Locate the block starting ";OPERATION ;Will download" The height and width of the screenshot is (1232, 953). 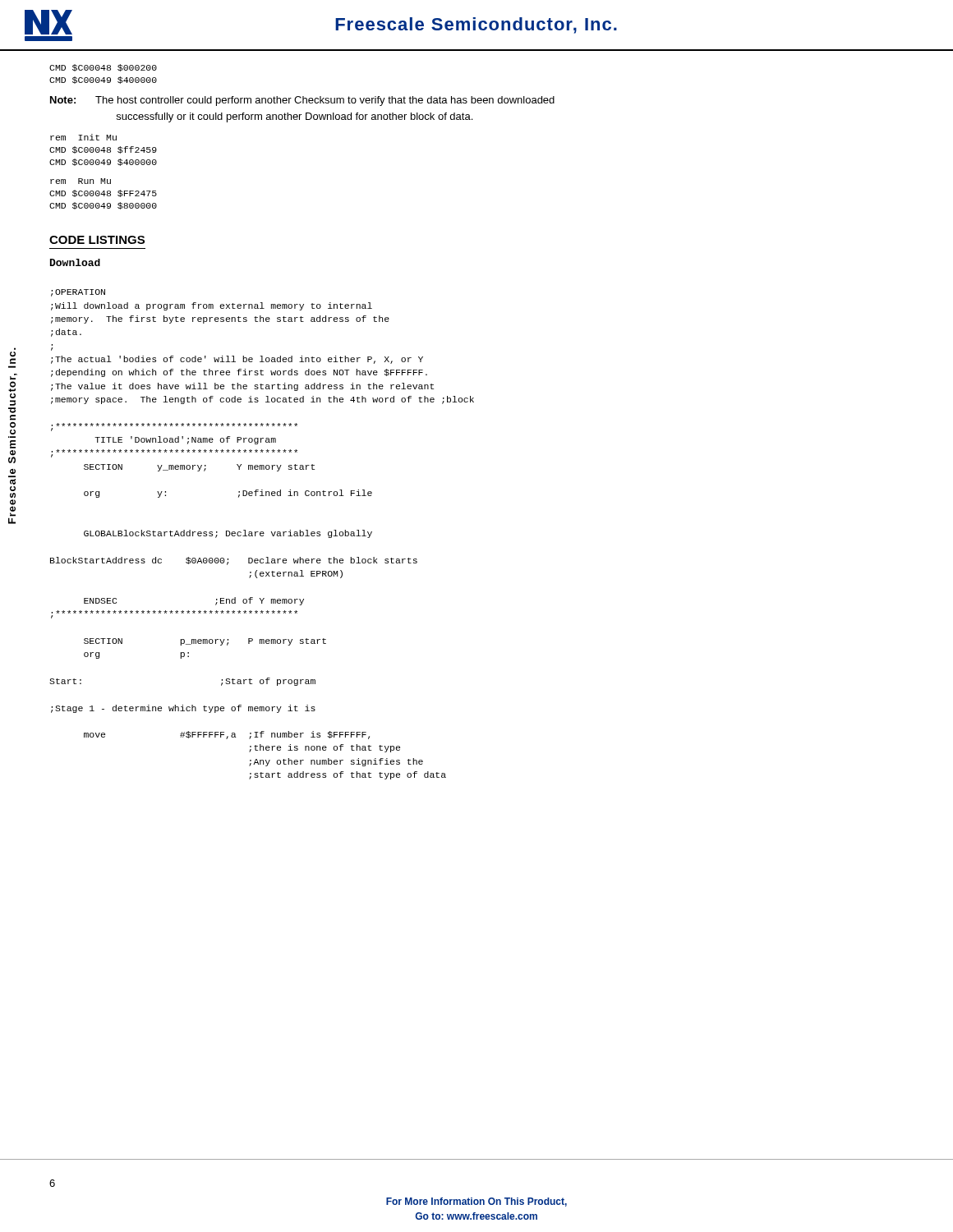pos(262,540)
